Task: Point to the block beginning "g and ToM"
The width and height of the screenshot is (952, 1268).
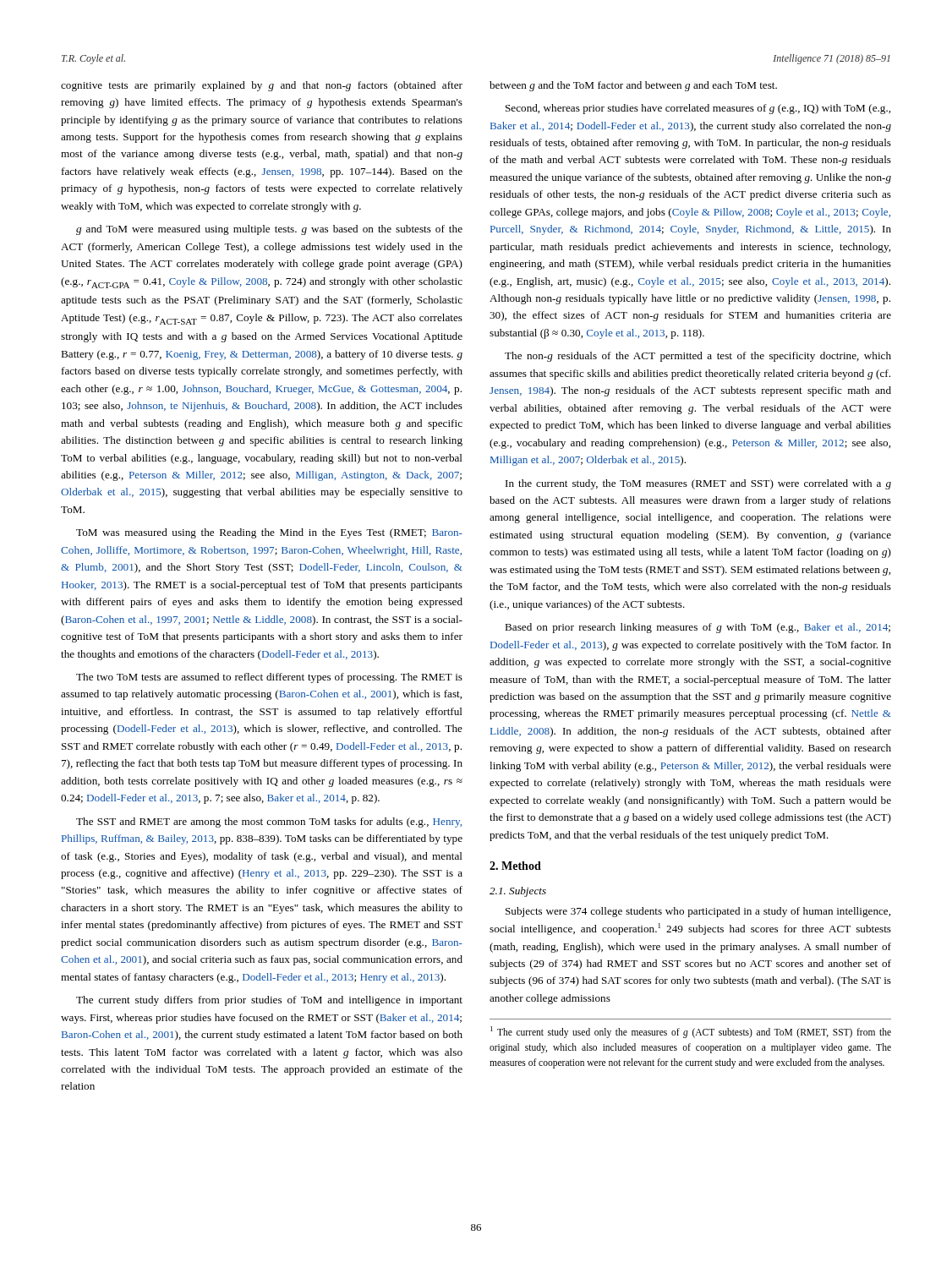Action: click(x=262, y=370)
